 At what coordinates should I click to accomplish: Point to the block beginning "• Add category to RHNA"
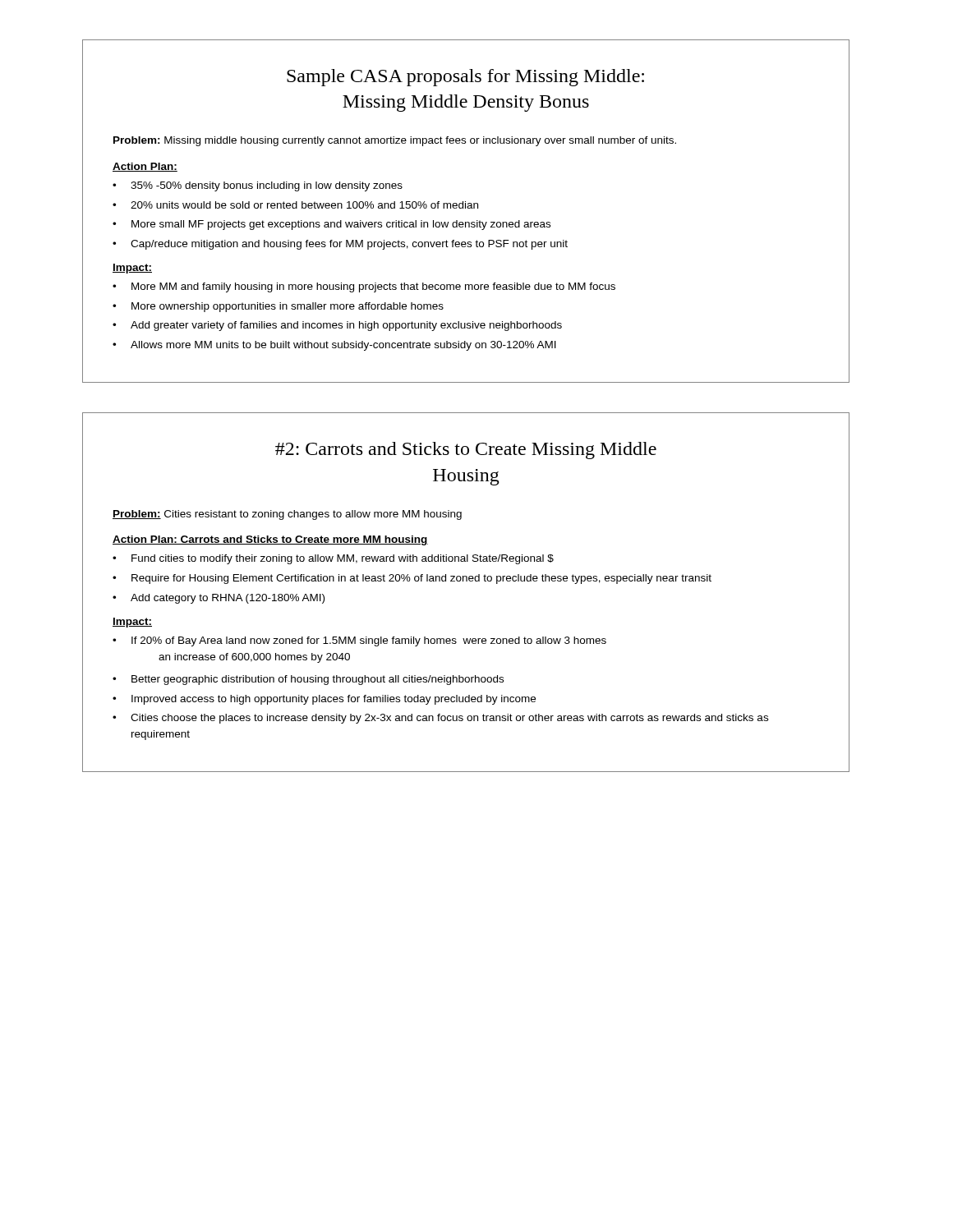point(219,599)
